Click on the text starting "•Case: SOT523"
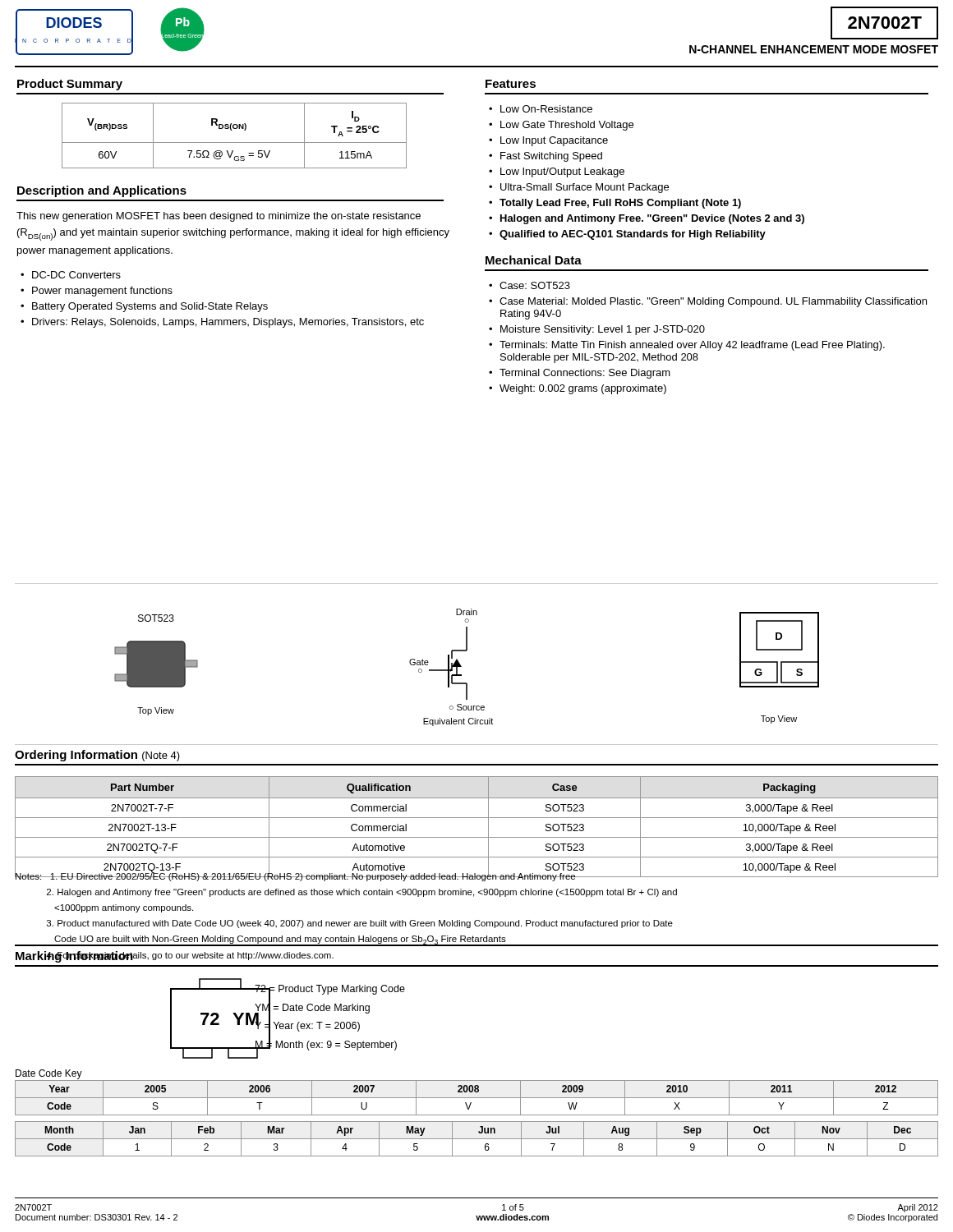Screen dimensions: 1232x953 [529, 285]
